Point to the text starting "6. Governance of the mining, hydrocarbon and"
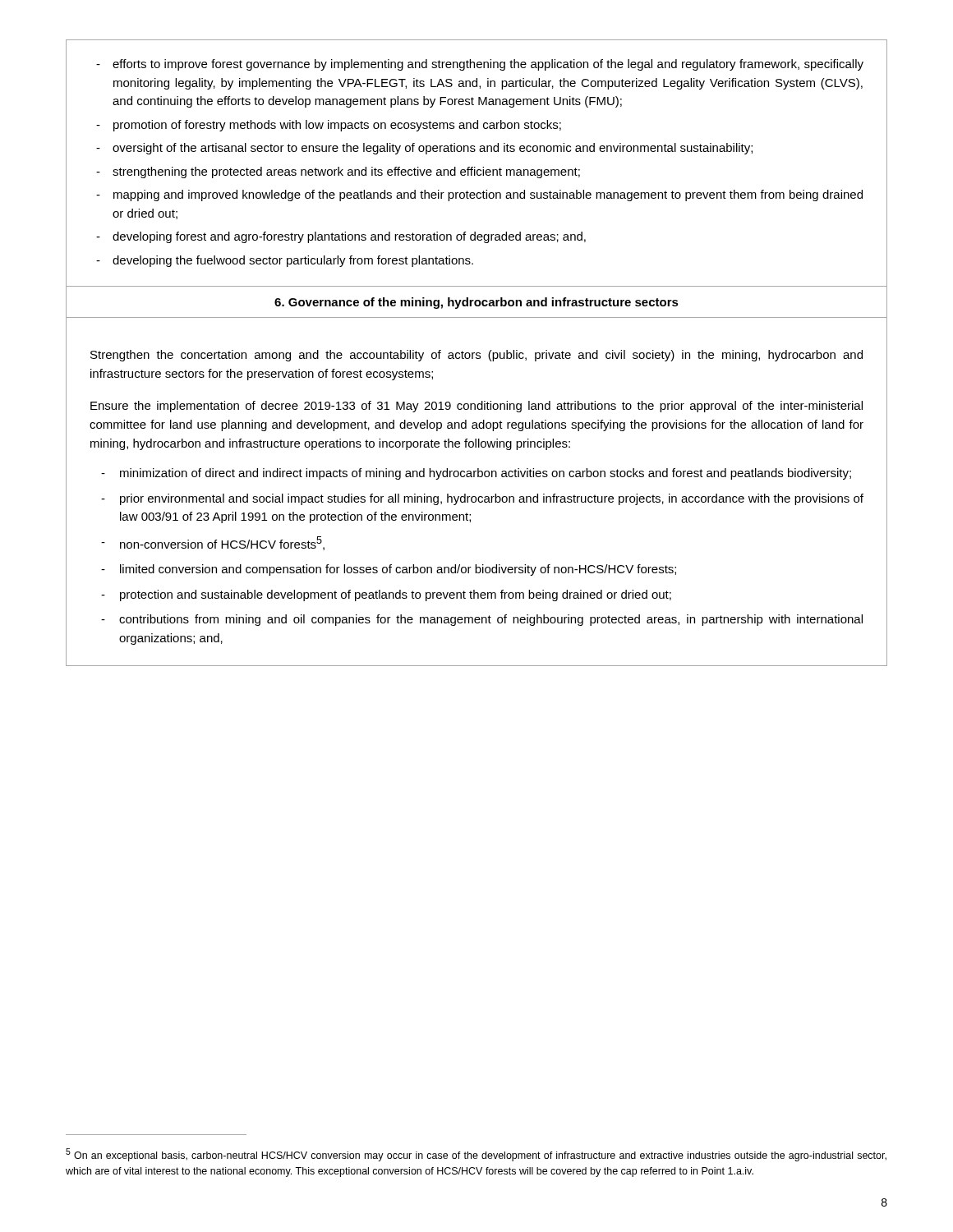Image resolution: width=953 pixels, height=1232 pixels. click(476, 302)
